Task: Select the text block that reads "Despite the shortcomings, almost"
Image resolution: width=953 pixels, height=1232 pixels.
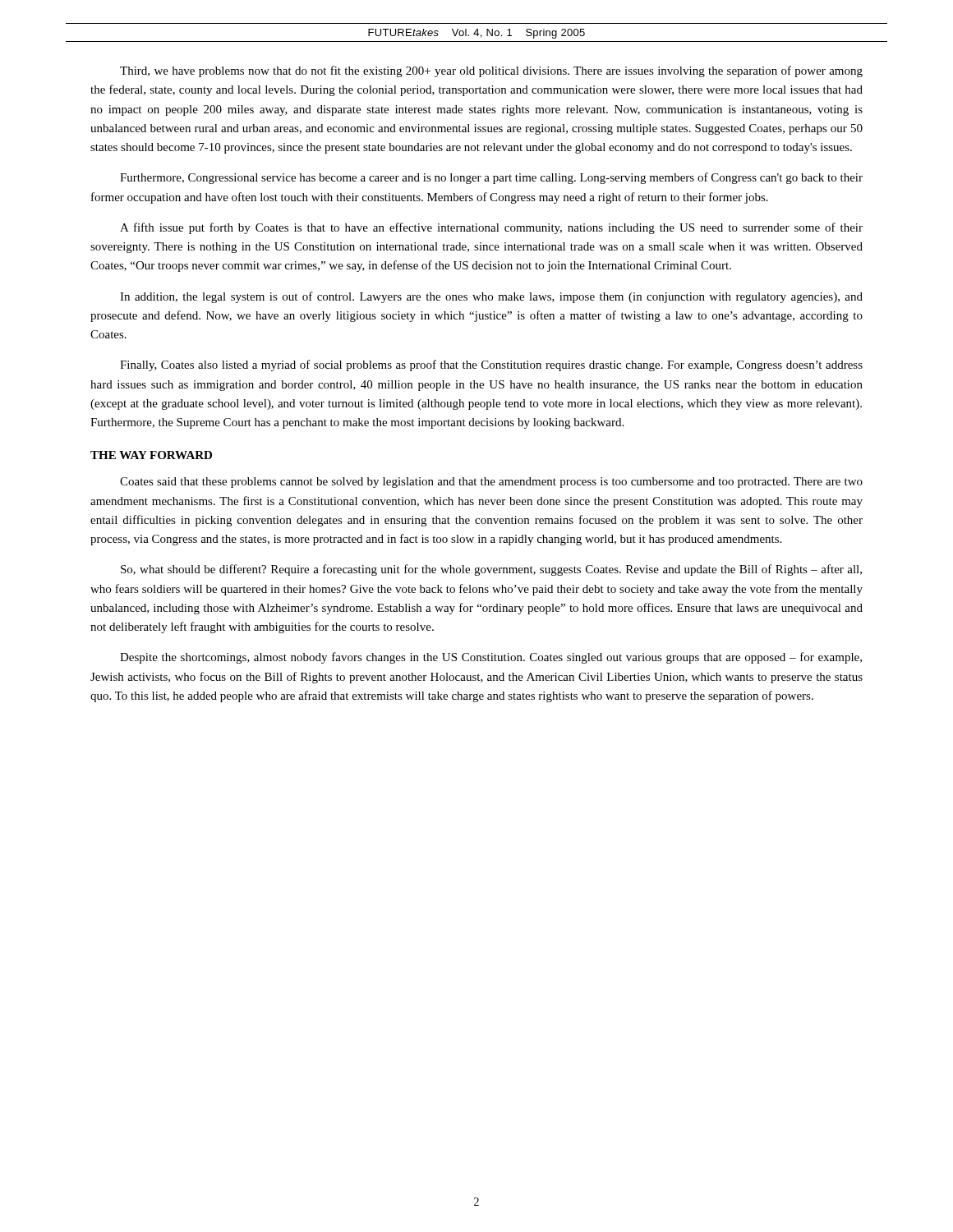Action: (476, 677)
